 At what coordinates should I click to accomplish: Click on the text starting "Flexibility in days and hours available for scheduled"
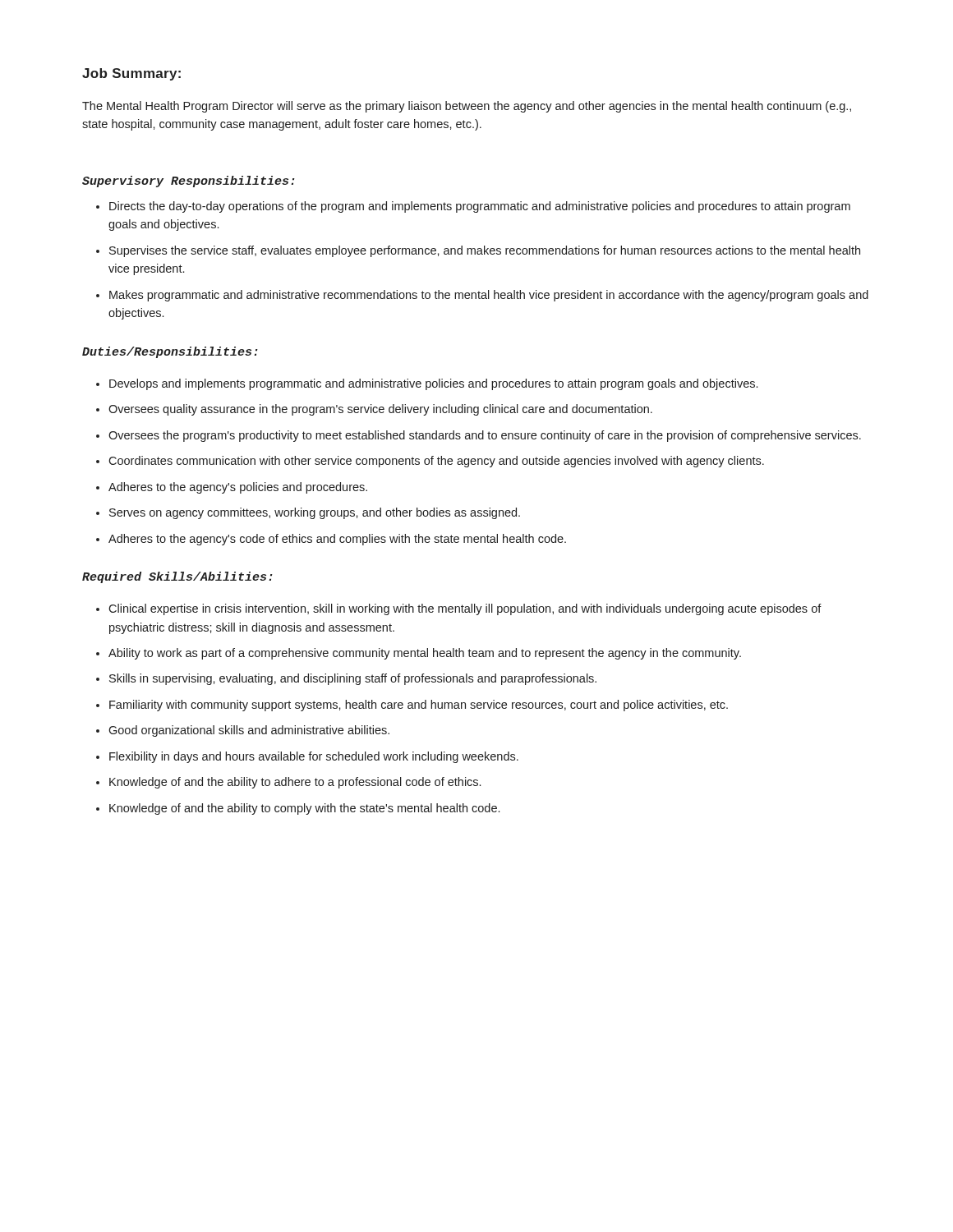(x=314, y=756)
